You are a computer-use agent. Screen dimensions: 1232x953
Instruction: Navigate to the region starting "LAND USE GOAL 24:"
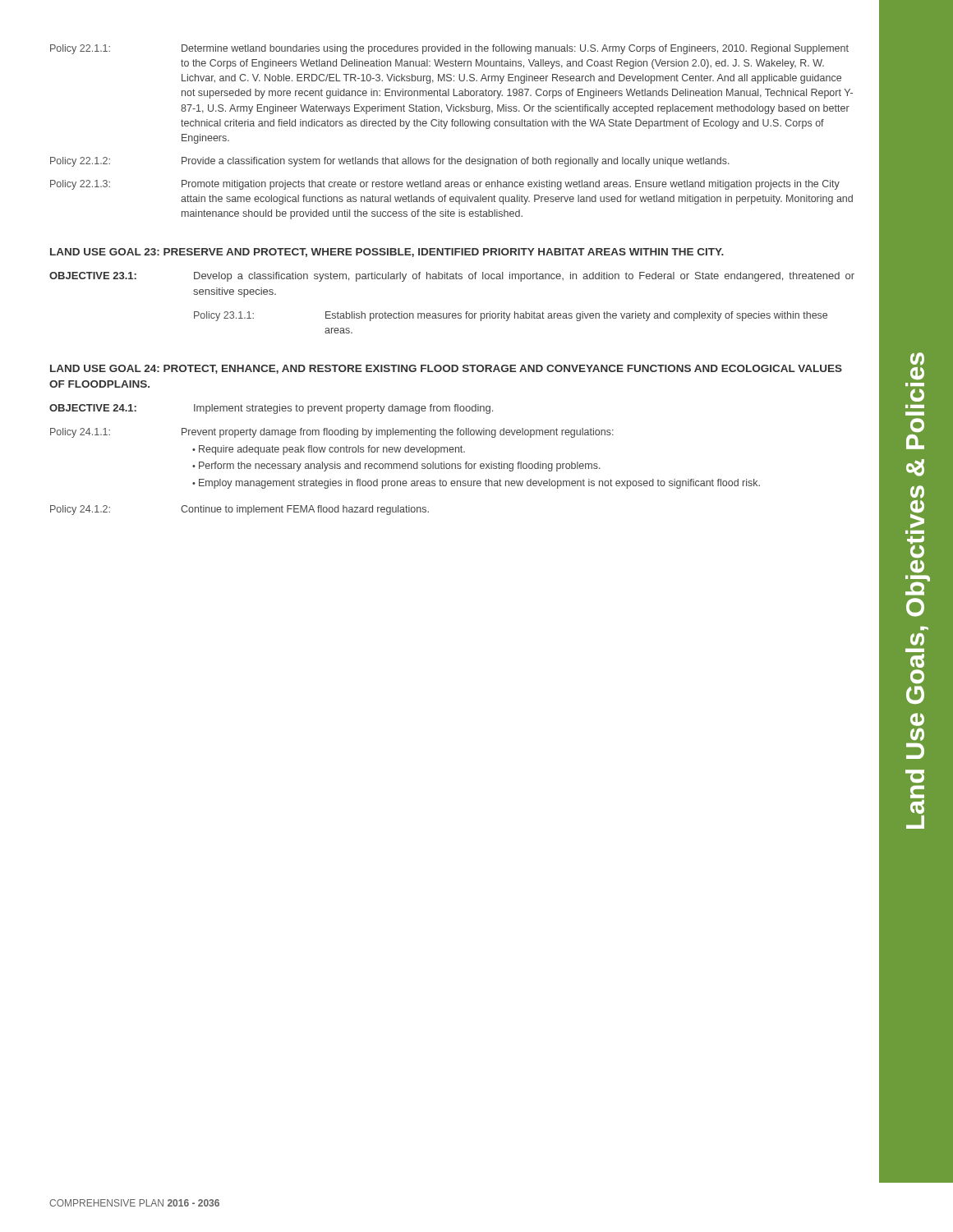click(446, 376)
